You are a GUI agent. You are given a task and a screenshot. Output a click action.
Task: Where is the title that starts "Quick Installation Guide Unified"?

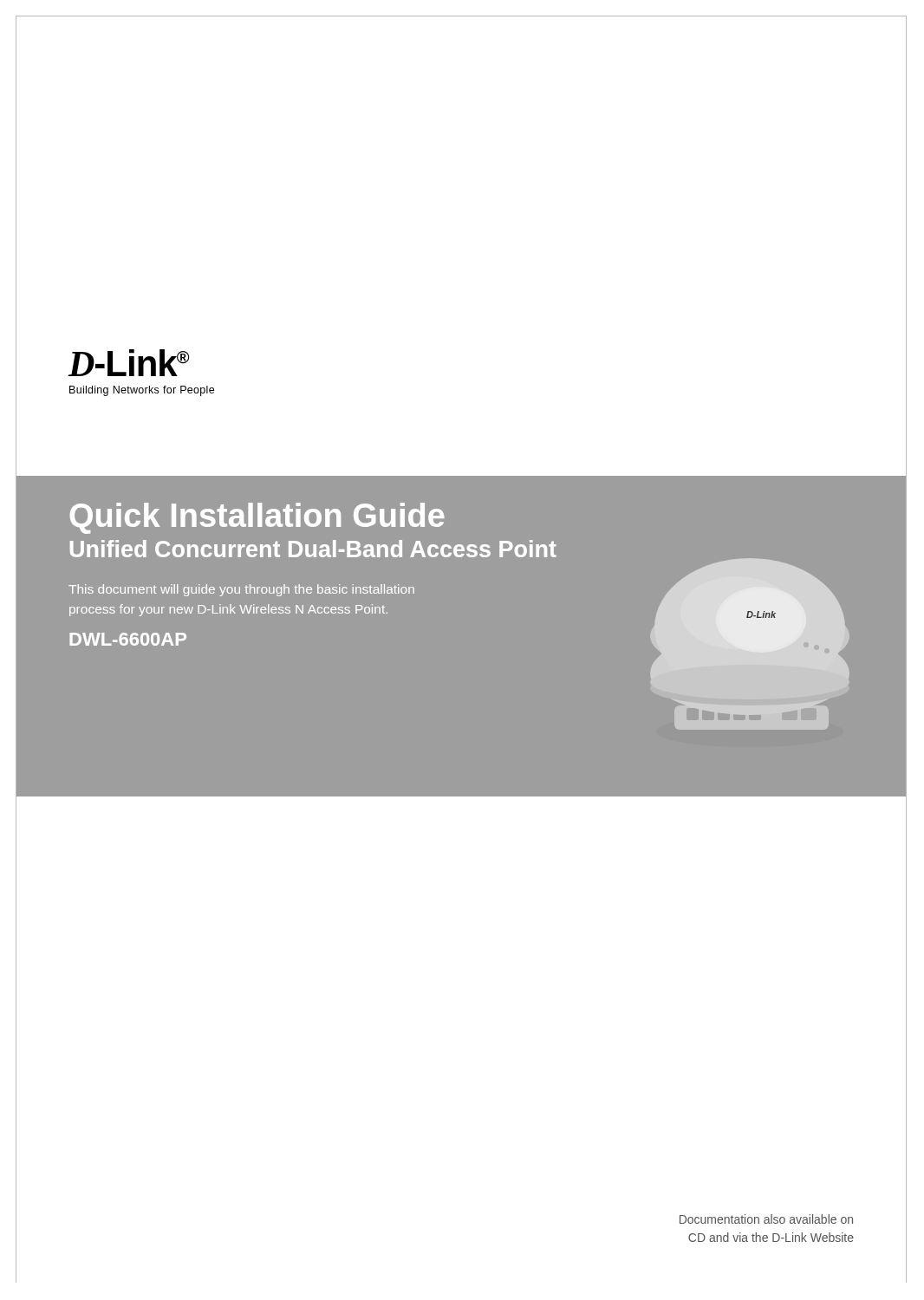461,530
